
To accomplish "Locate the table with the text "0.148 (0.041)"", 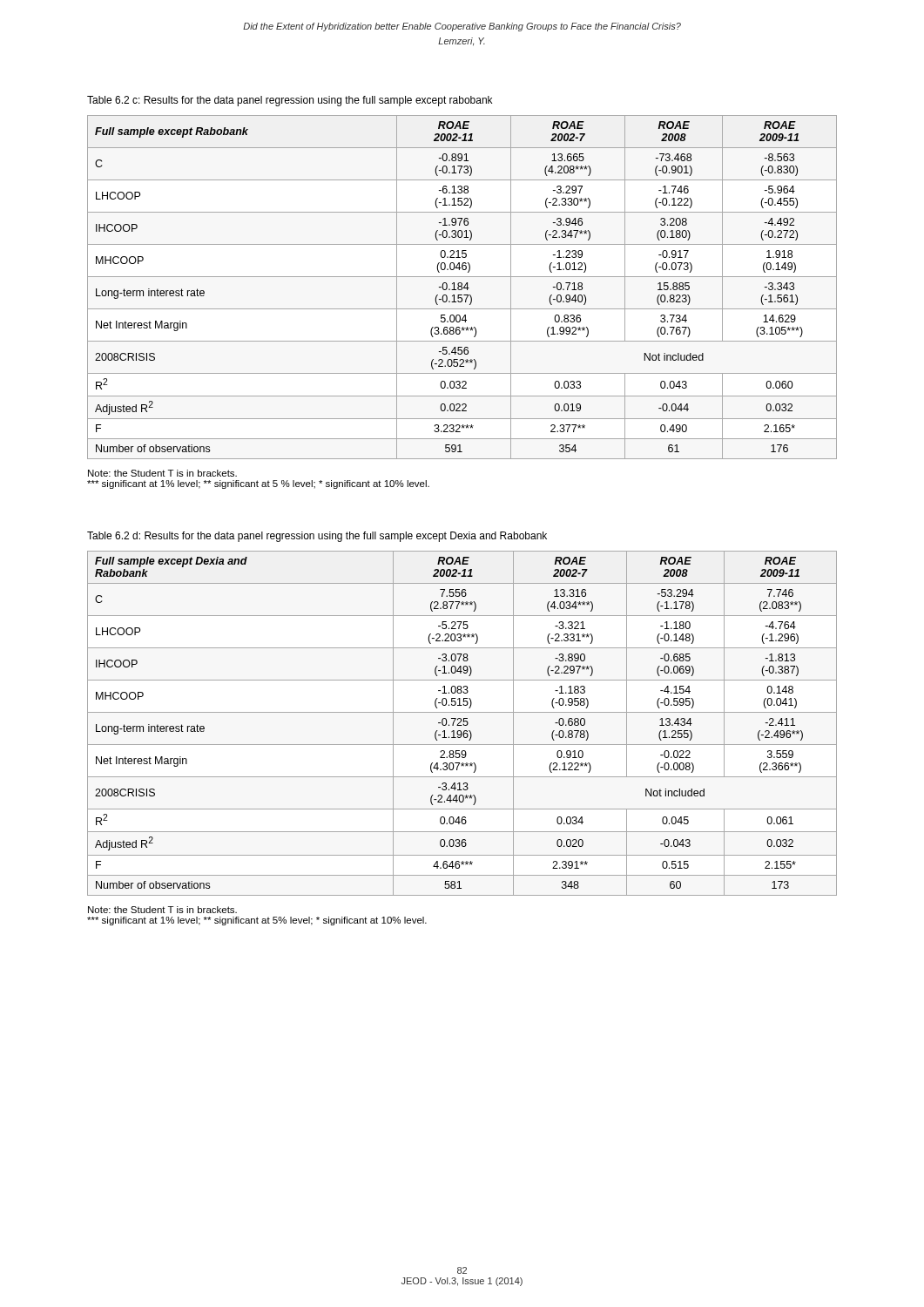I will click(462, 723).
